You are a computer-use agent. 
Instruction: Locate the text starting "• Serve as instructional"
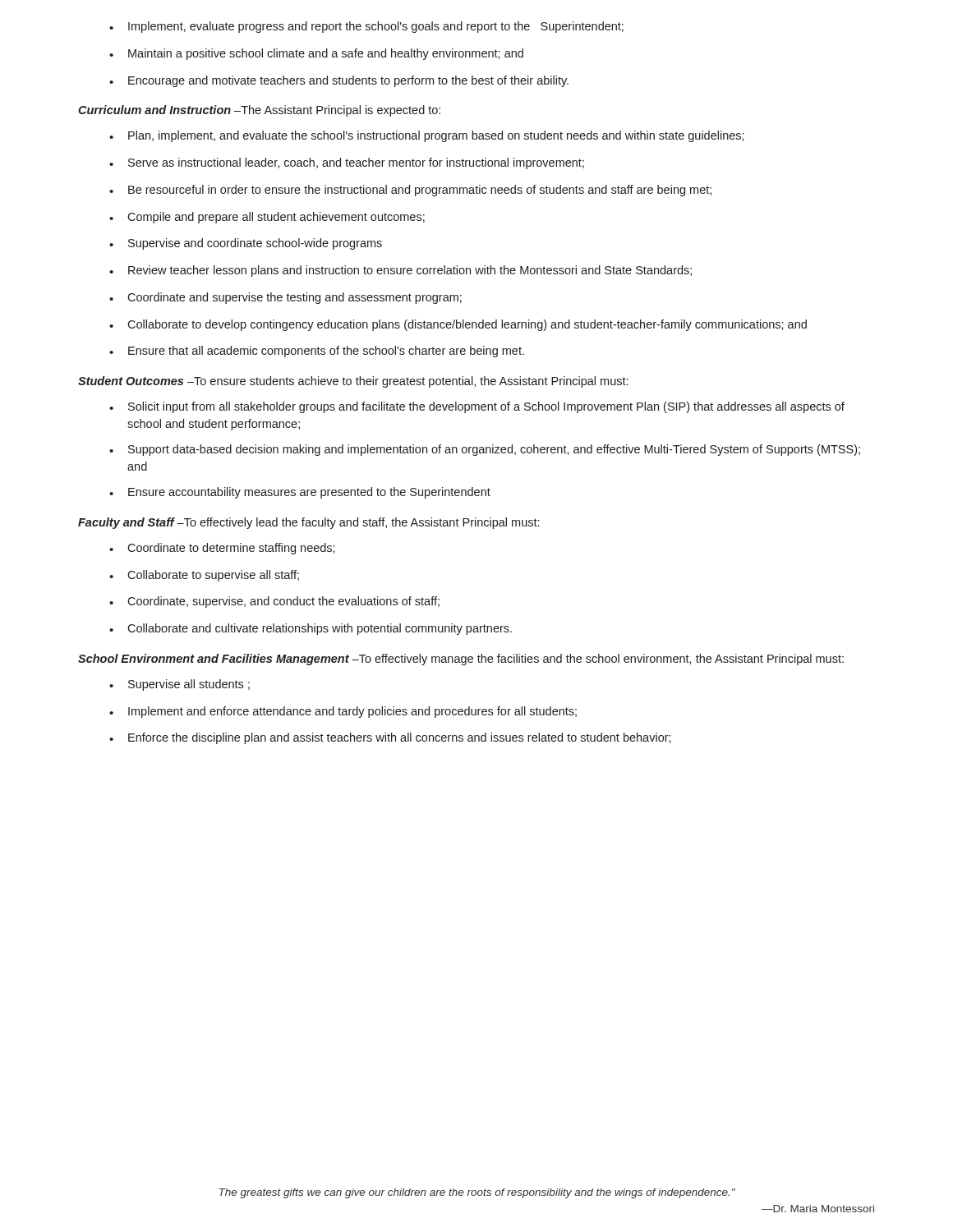492,164
